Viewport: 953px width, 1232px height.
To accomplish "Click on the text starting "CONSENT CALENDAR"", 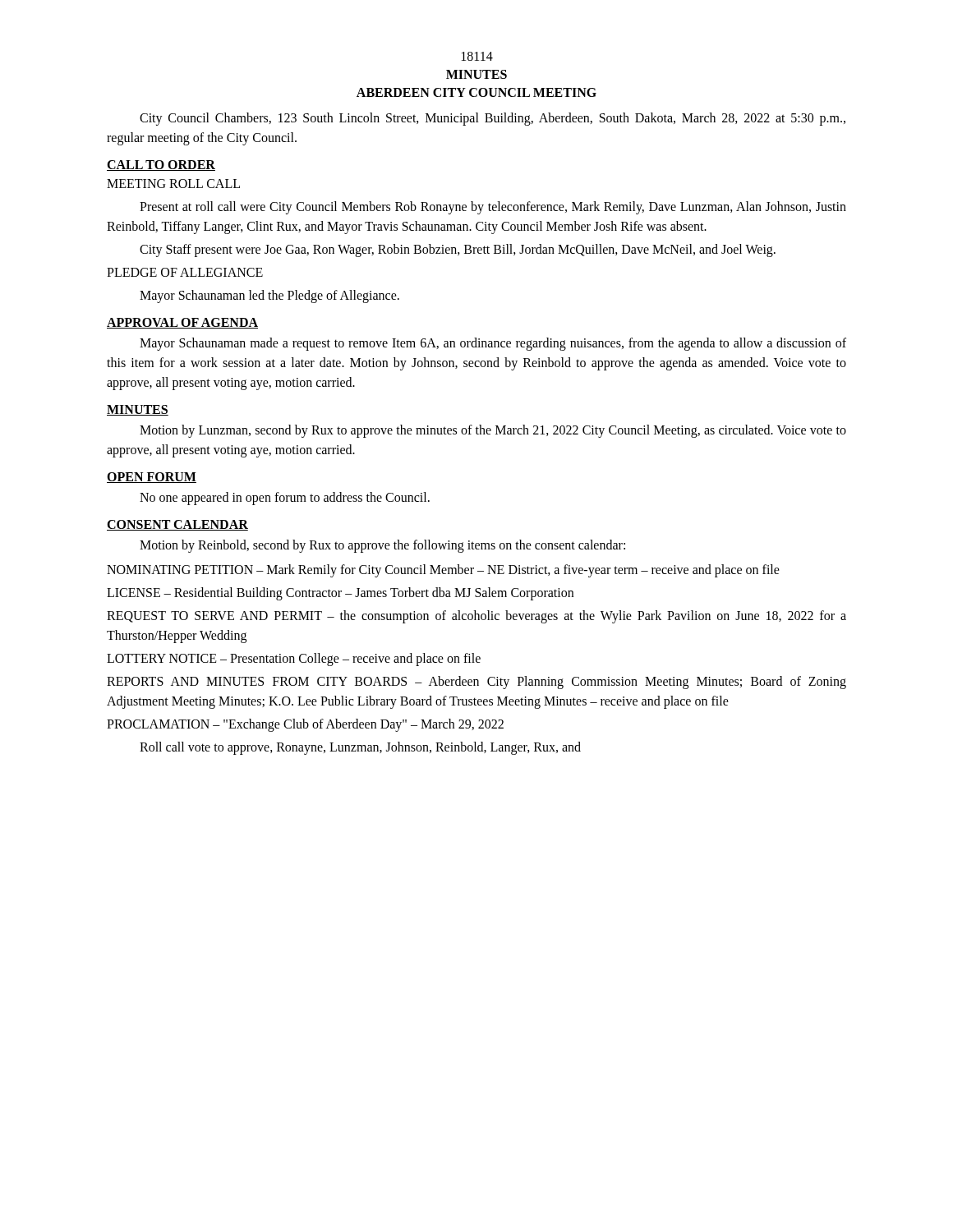I will click(x=177, y=524).
